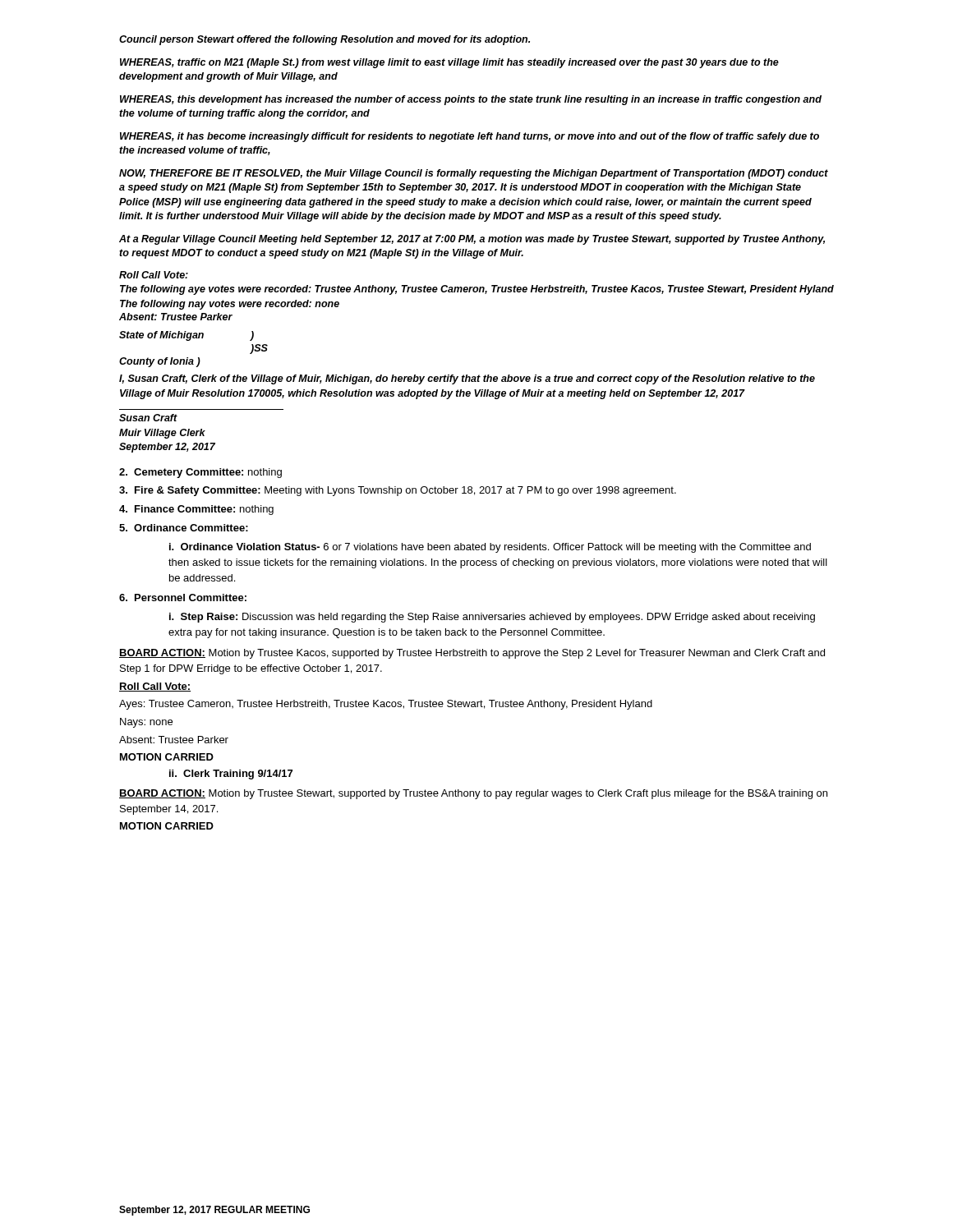The image size is (953, 1232).
Task: Select the passage starting "At a Regular Village"
Action: click(x=476, y=246)
